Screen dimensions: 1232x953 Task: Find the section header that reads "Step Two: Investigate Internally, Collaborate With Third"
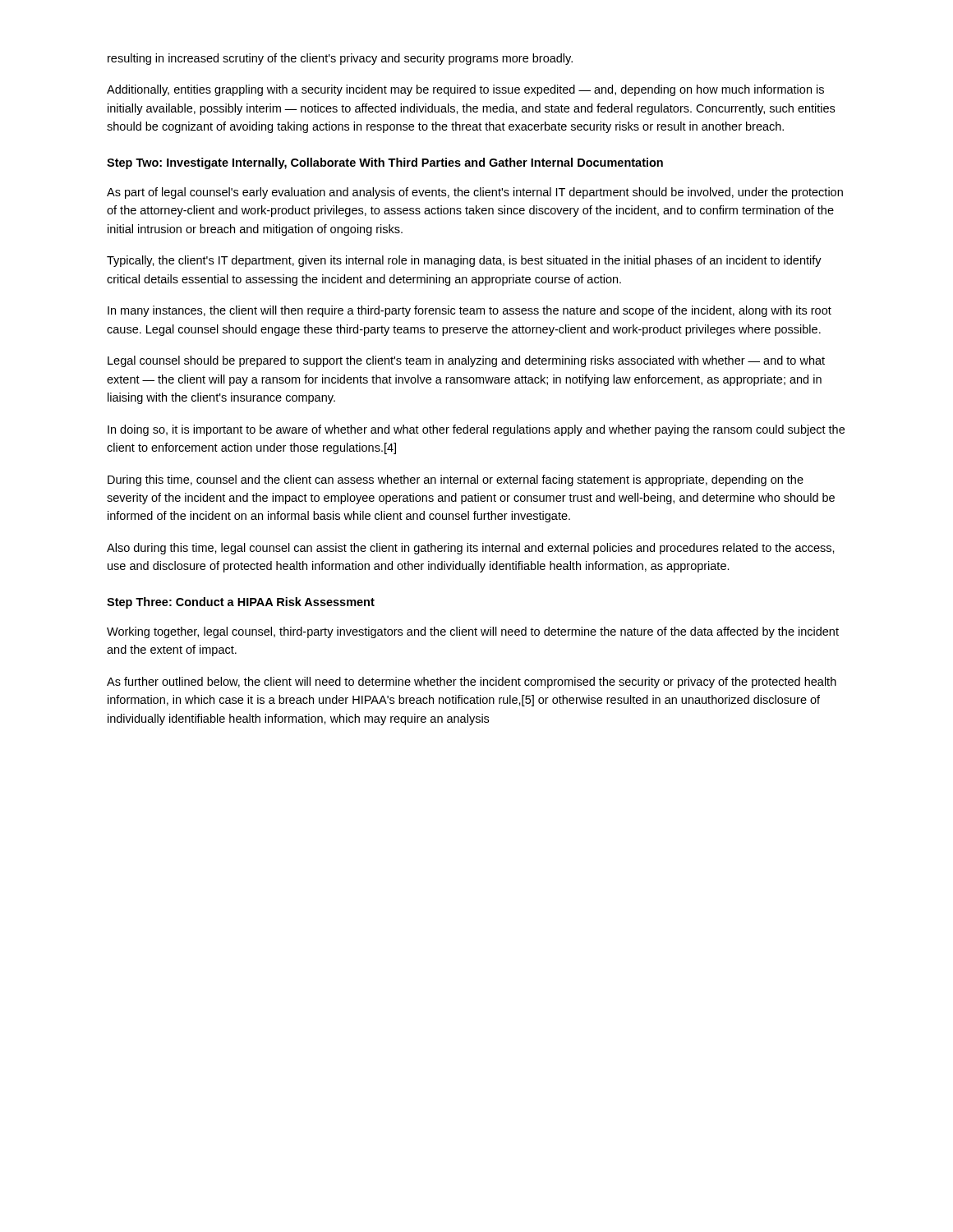pyautogui.click(x=385, y=163)
